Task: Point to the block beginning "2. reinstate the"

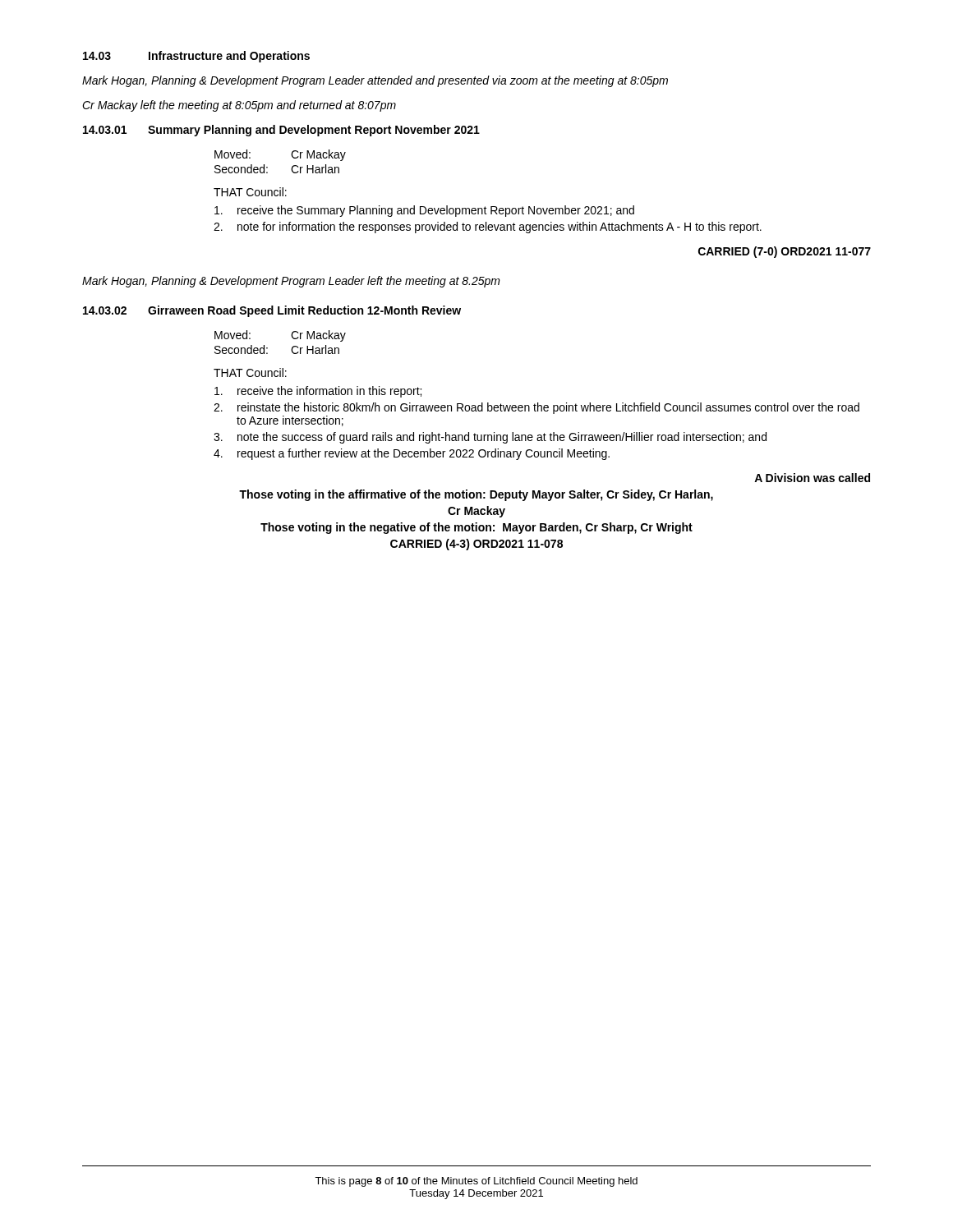Action: tap(542, 414)
